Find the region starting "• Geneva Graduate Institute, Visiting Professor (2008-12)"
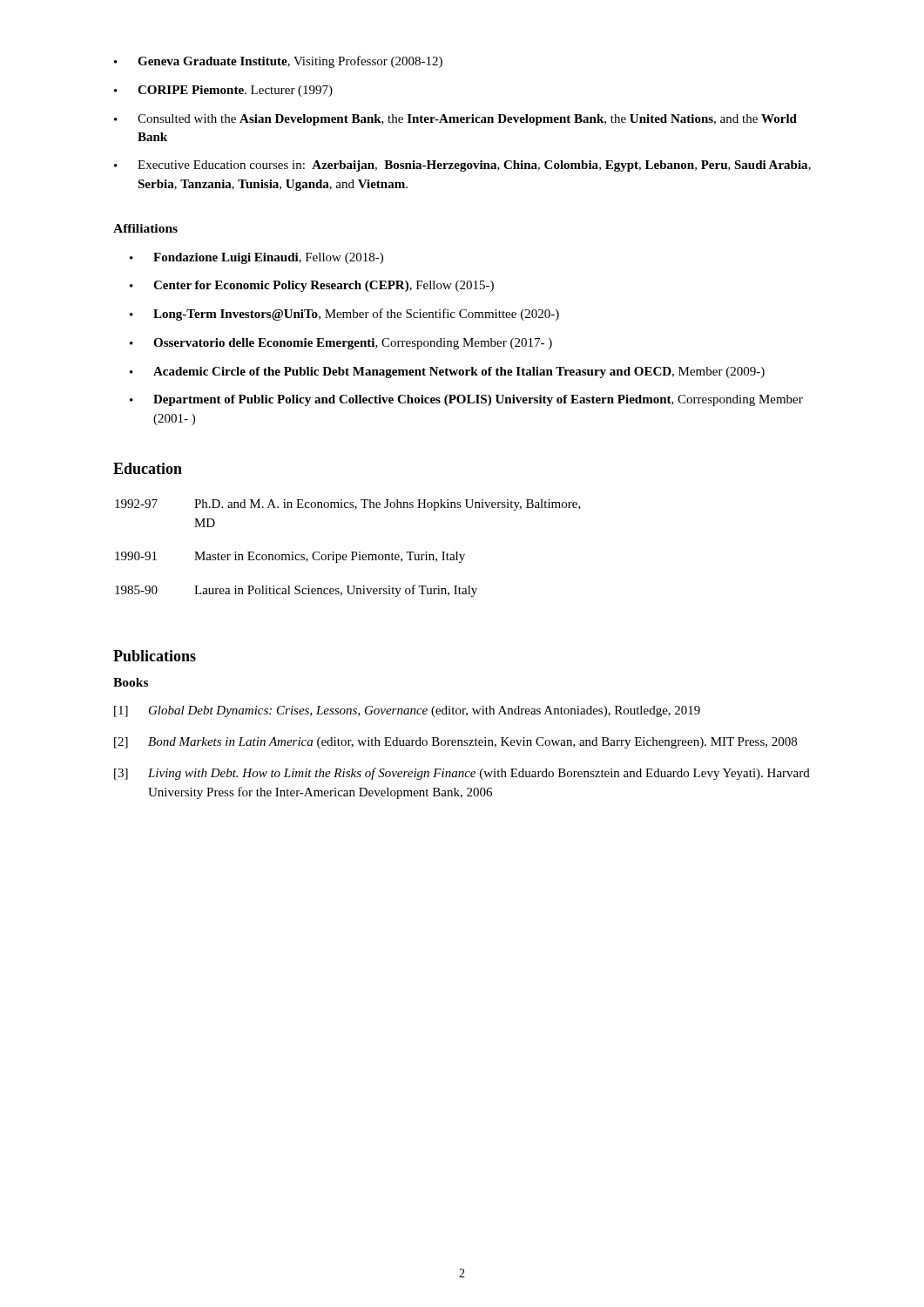 click(278, 62)
